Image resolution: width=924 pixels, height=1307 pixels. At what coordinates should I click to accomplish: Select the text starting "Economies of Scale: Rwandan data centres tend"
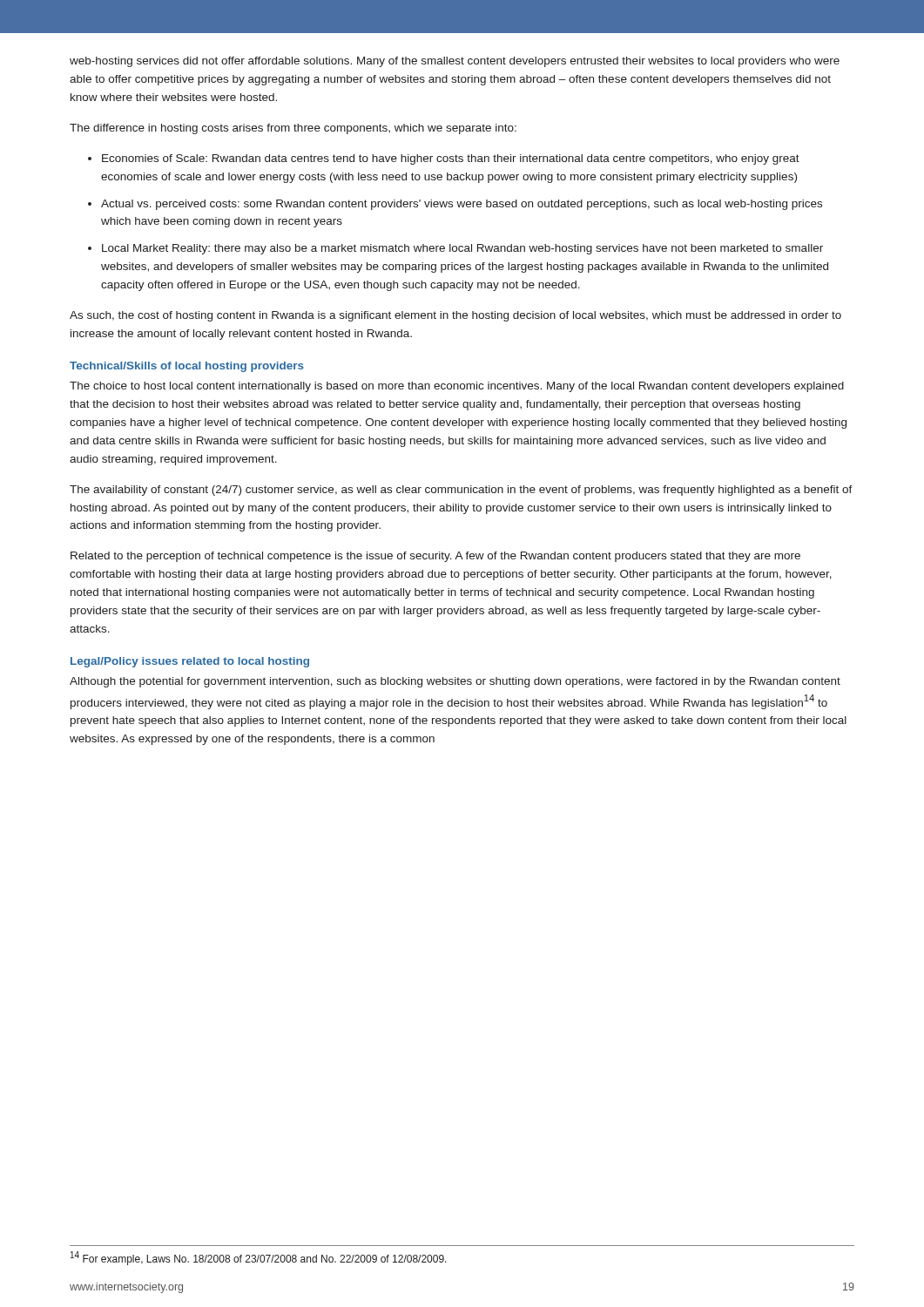click(450, 167)
